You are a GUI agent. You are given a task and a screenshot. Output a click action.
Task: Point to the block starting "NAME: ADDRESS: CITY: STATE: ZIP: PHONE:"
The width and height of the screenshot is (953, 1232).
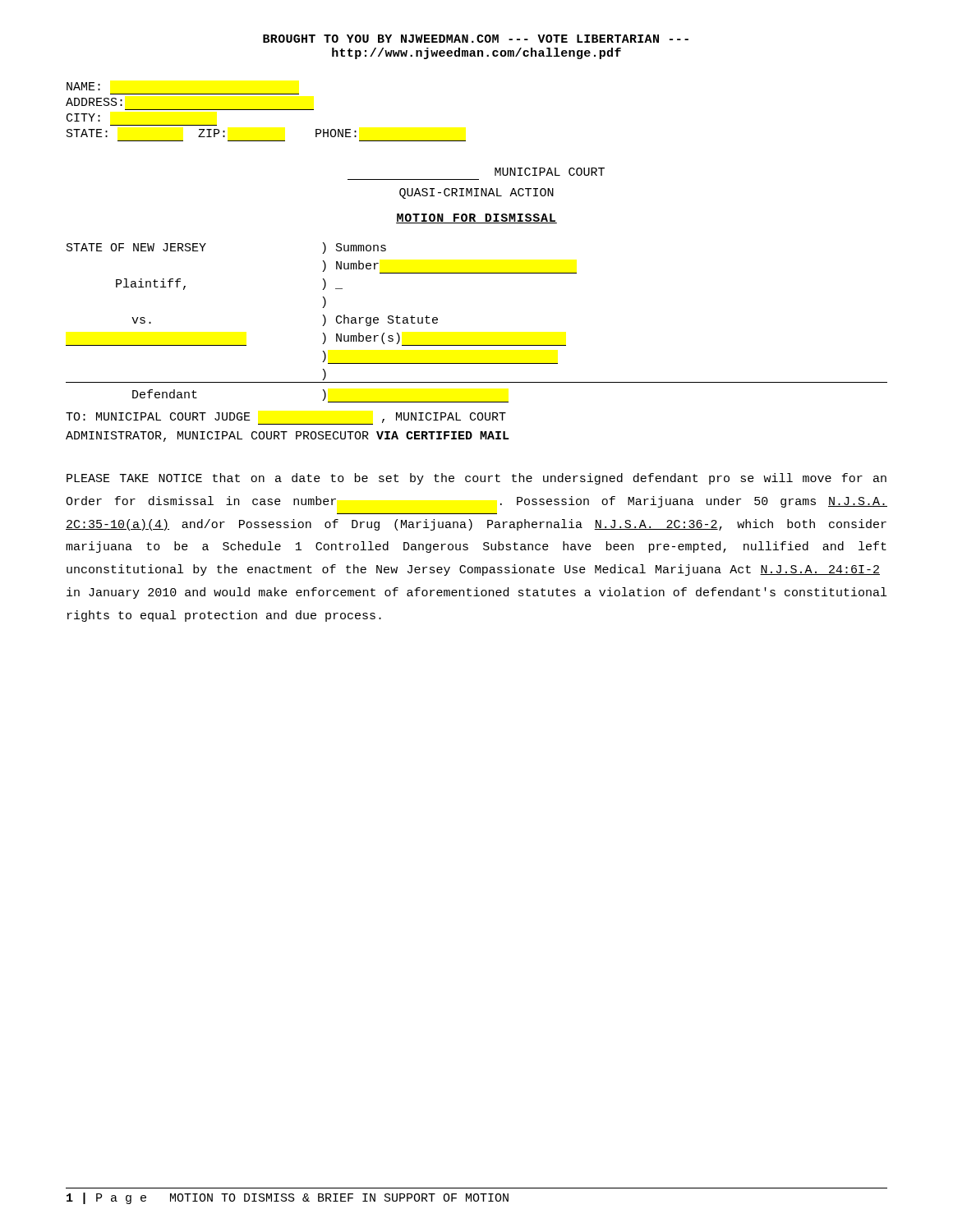pyautogui.click(x=83, y=86)
